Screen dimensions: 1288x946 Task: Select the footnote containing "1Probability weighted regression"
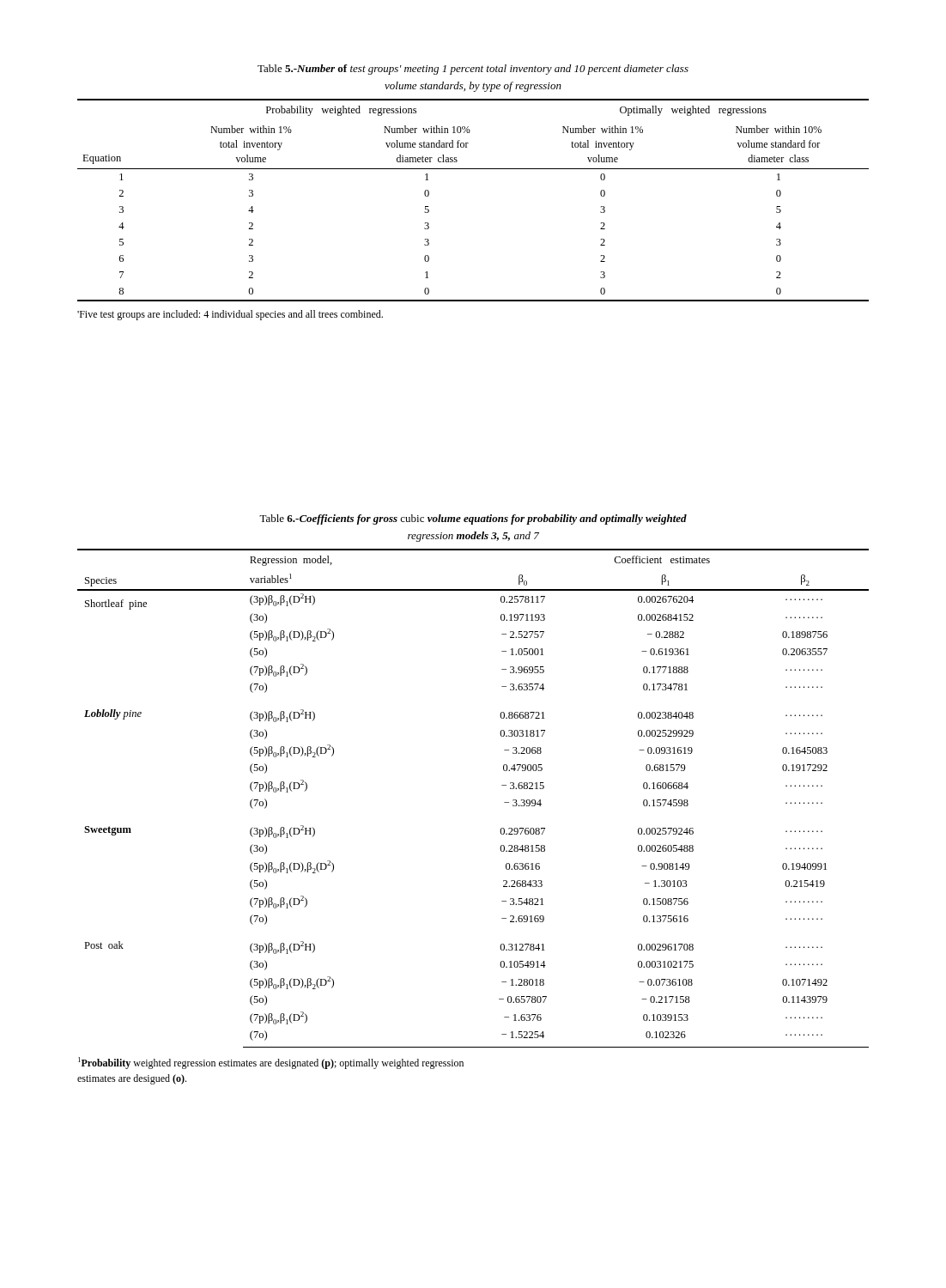pos(271,1070)
